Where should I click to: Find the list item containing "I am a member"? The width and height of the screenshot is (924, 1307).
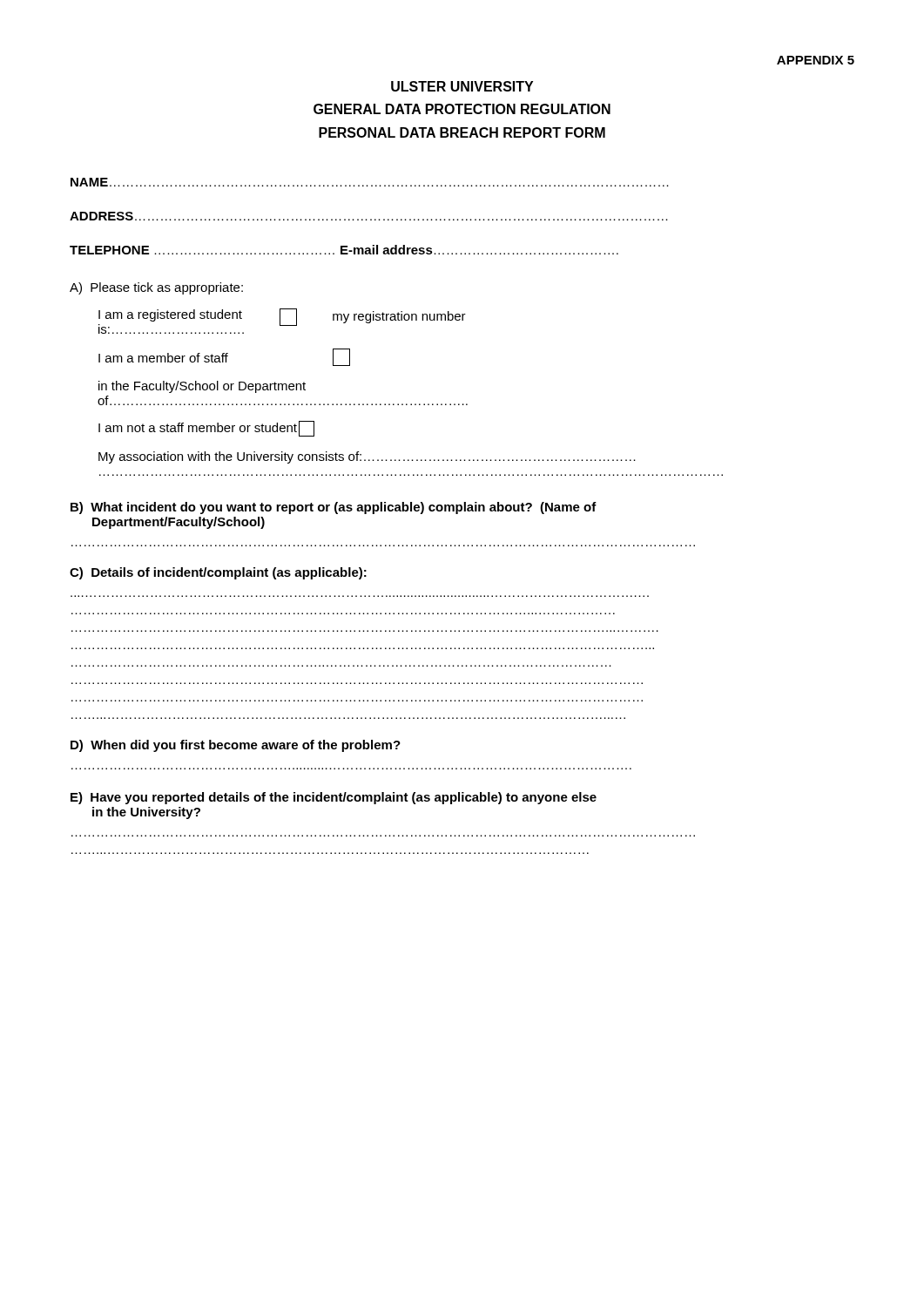(x=224, y=357)
